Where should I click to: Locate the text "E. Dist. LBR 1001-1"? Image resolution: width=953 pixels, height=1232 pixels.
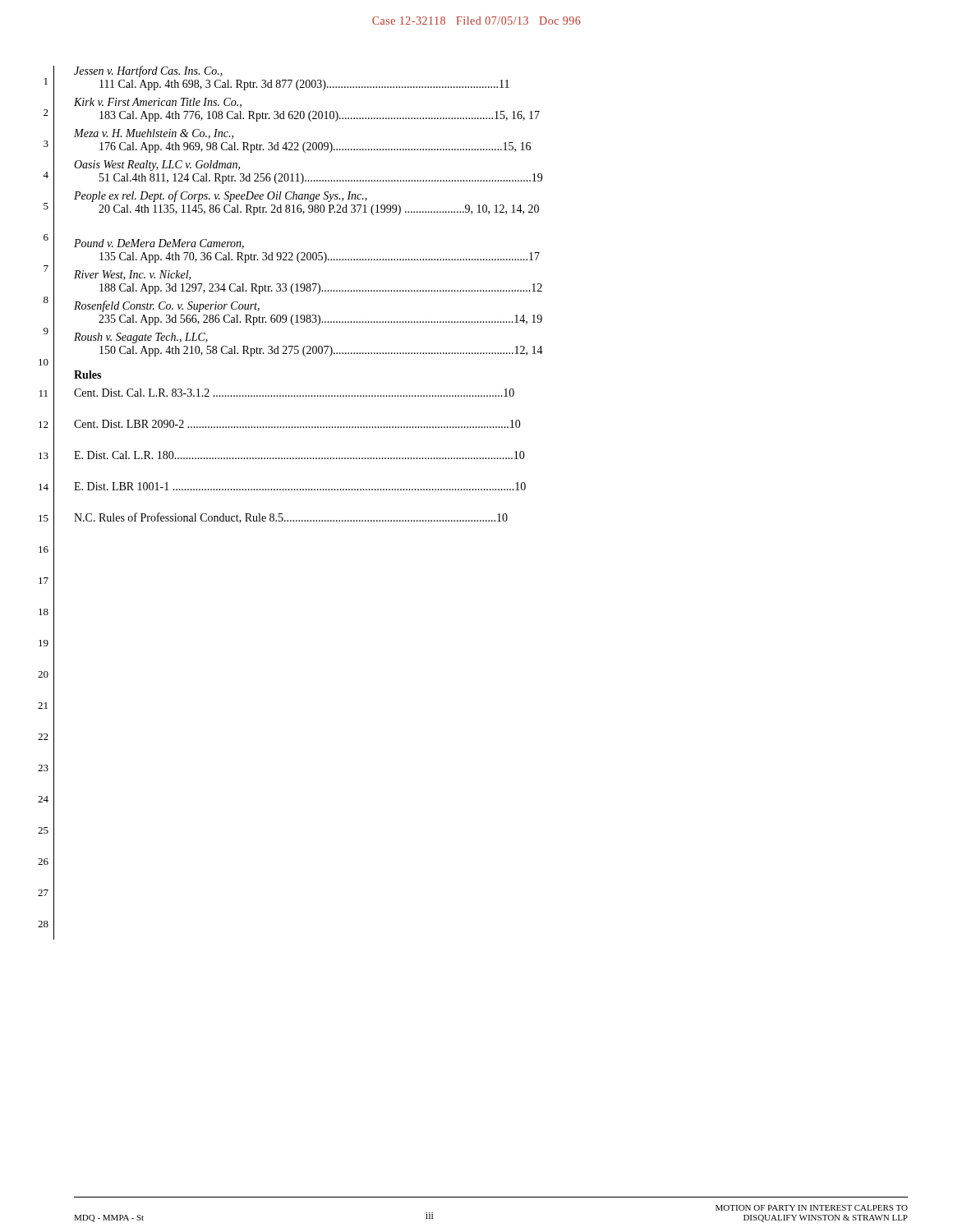tap(300, 487)
